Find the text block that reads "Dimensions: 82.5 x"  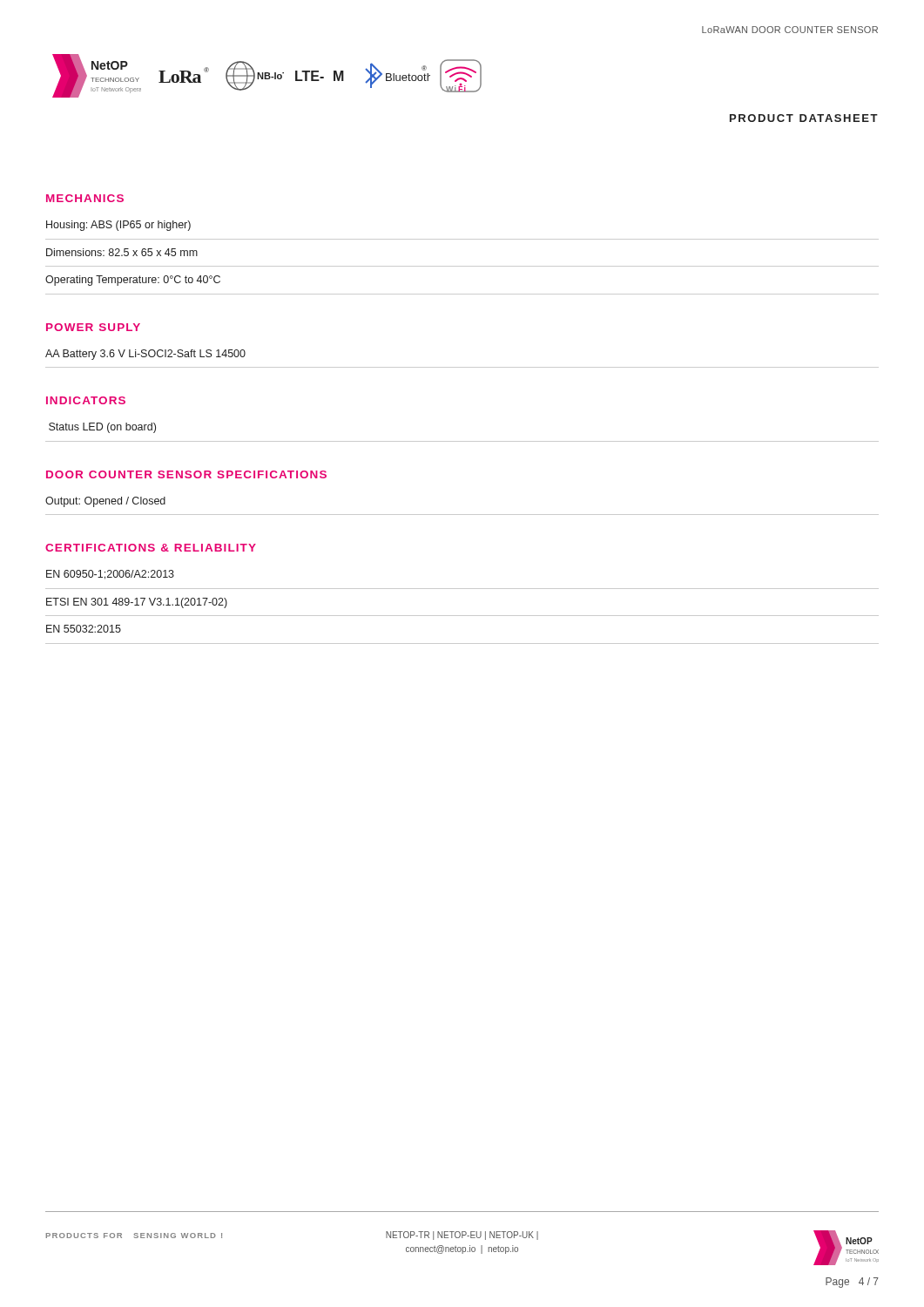tap(122, 252)
